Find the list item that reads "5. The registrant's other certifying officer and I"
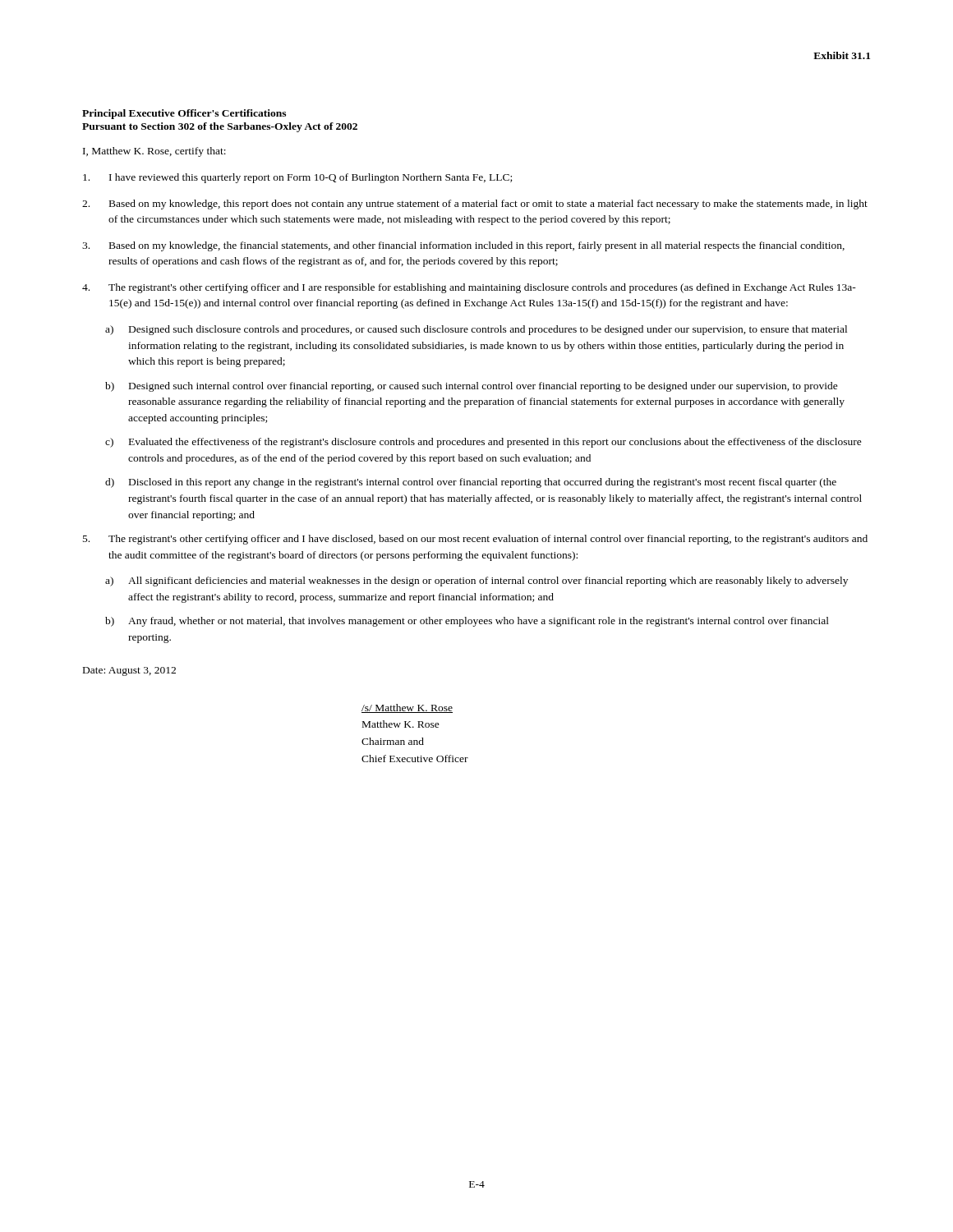The height and width of the screenshot is (1232, 953). pyautogui.click(x=476, y=547)
